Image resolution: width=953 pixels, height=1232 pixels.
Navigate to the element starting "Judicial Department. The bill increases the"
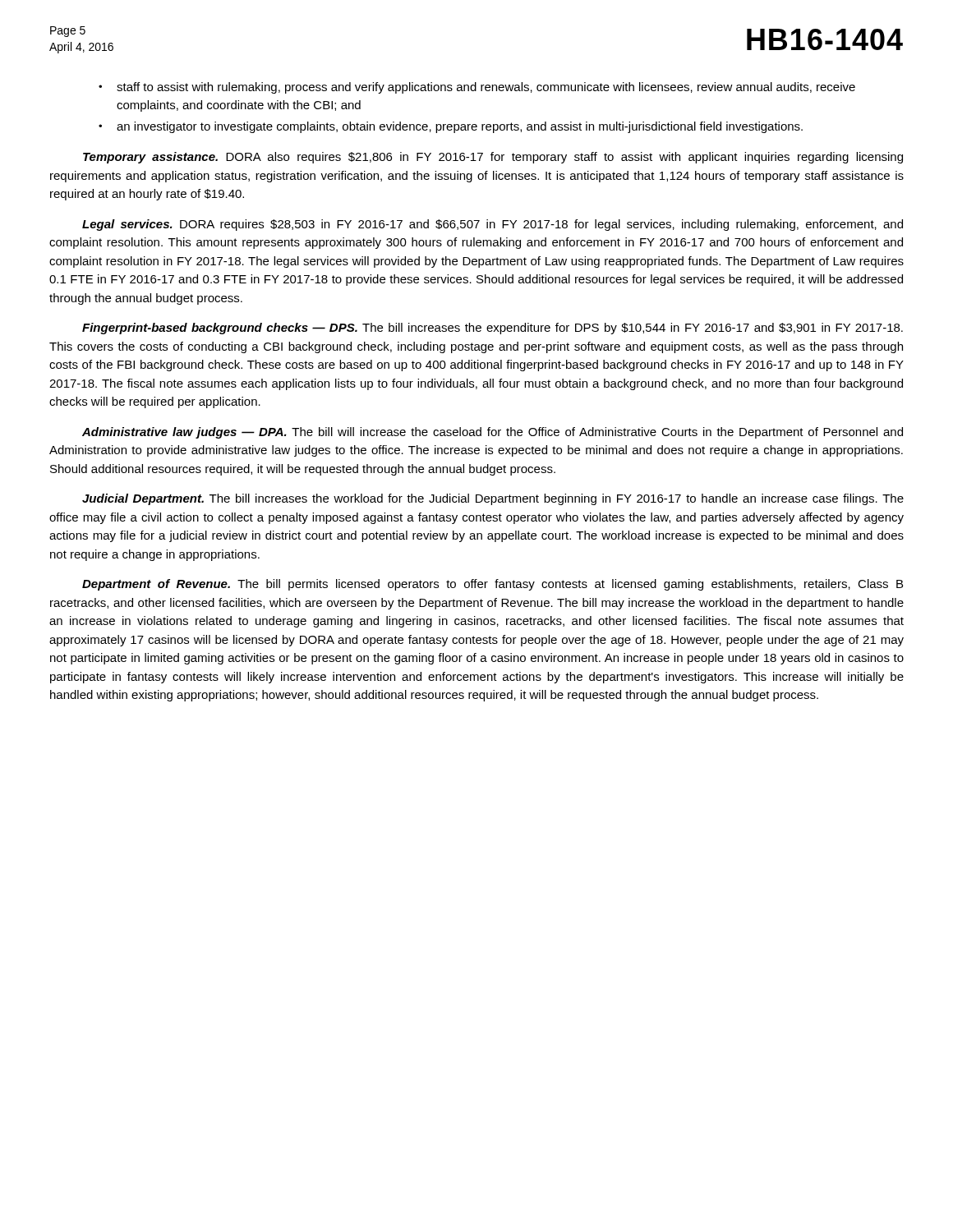coord(476,526)
